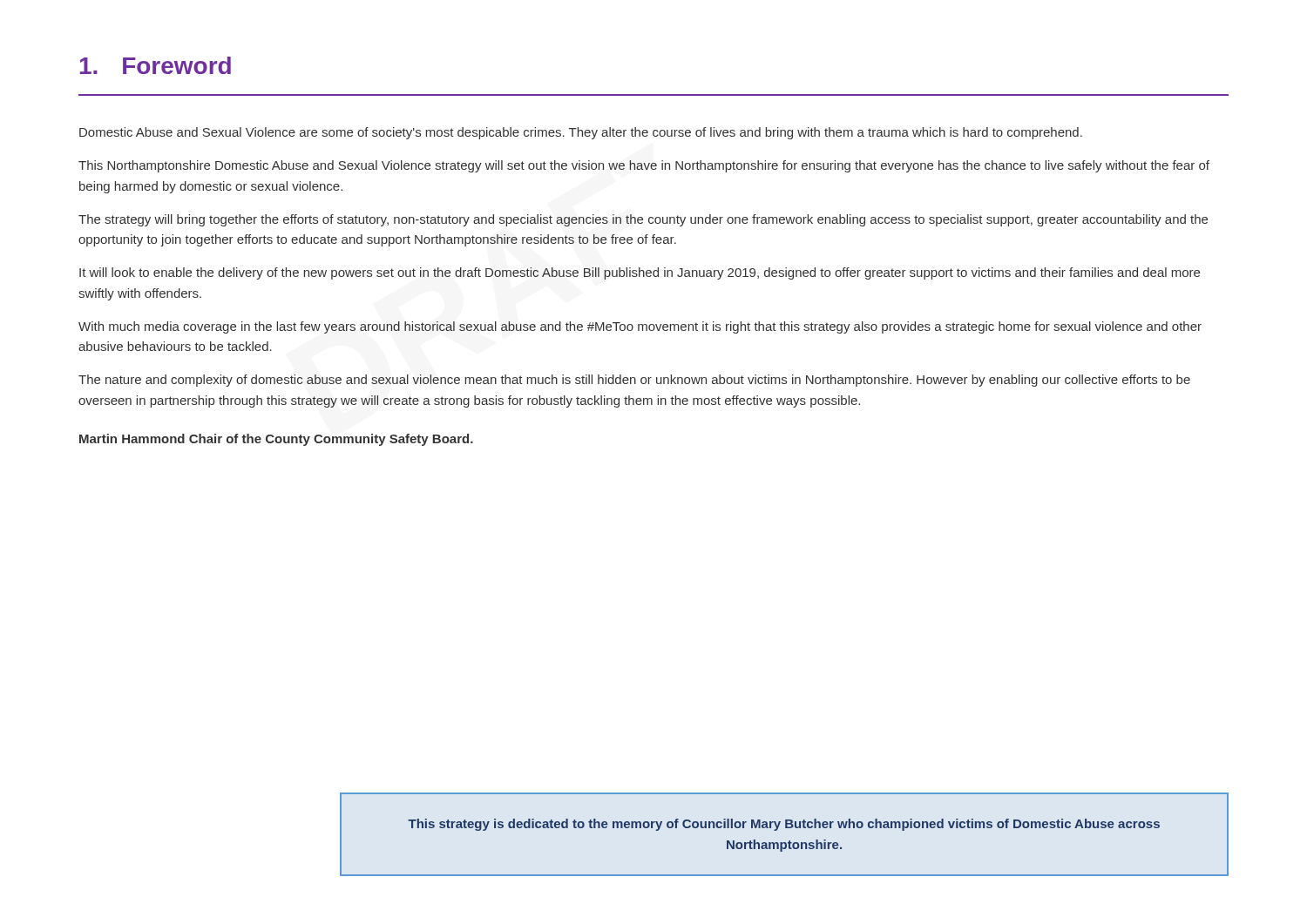Click on the text block that says "The nature and complexity of"
Viewport: 1307px width, 924px height.
click(654, 390)
